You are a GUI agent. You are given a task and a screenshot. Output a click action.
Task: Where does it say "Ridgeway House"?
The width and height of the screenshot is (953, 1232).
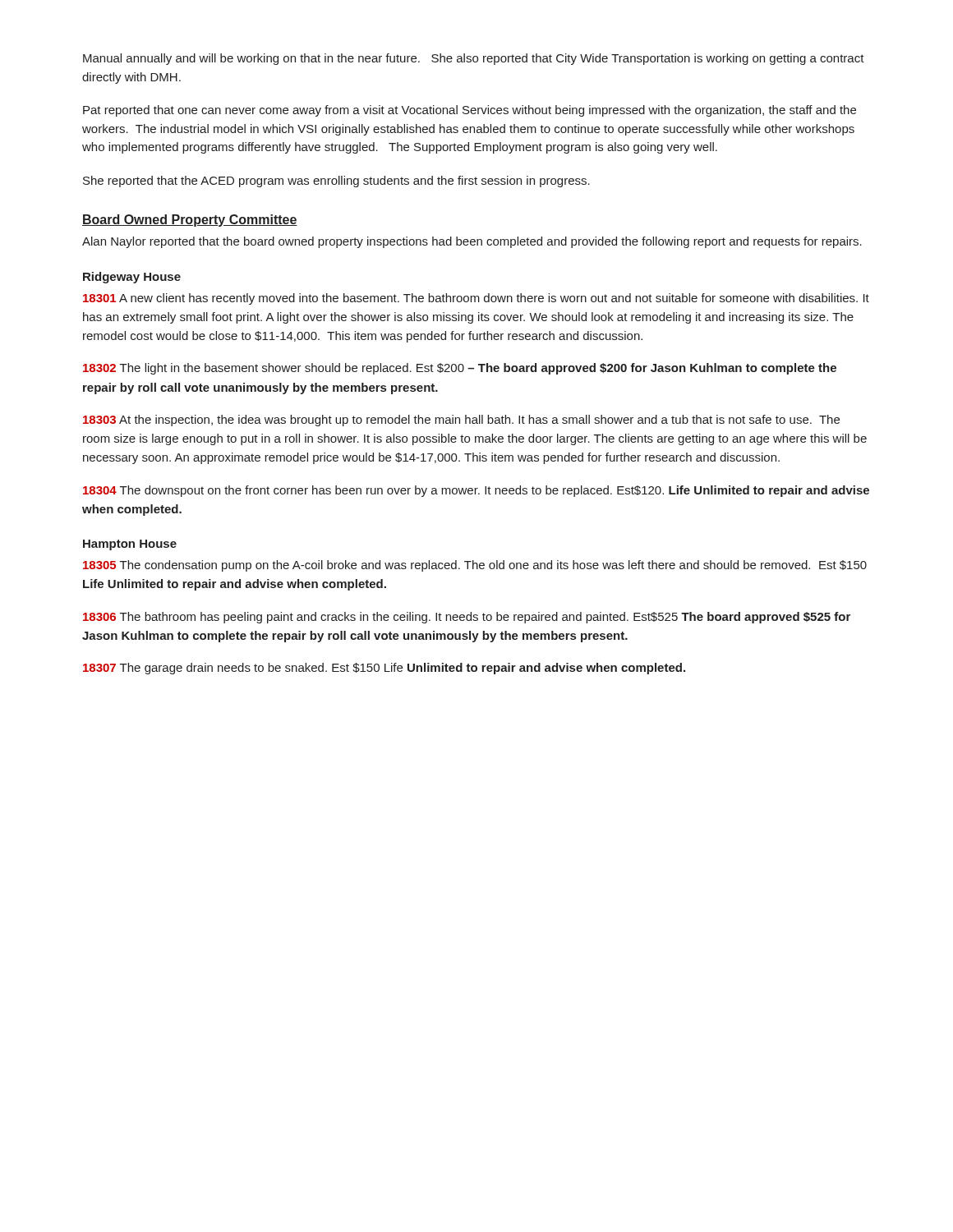click(131, 276)
